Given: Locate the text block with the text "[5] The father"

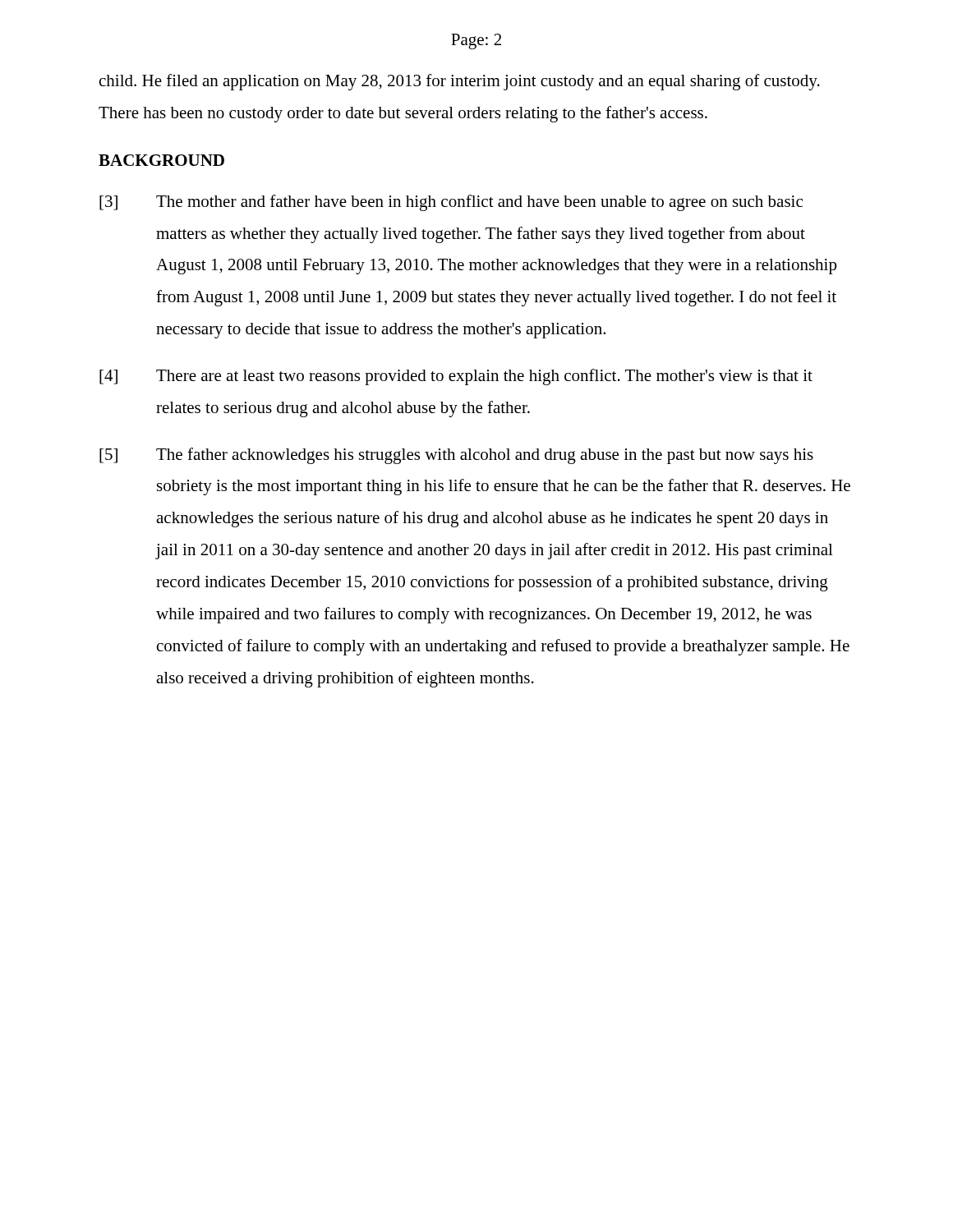Looking at the screenshot, I should tap(476, 566).
